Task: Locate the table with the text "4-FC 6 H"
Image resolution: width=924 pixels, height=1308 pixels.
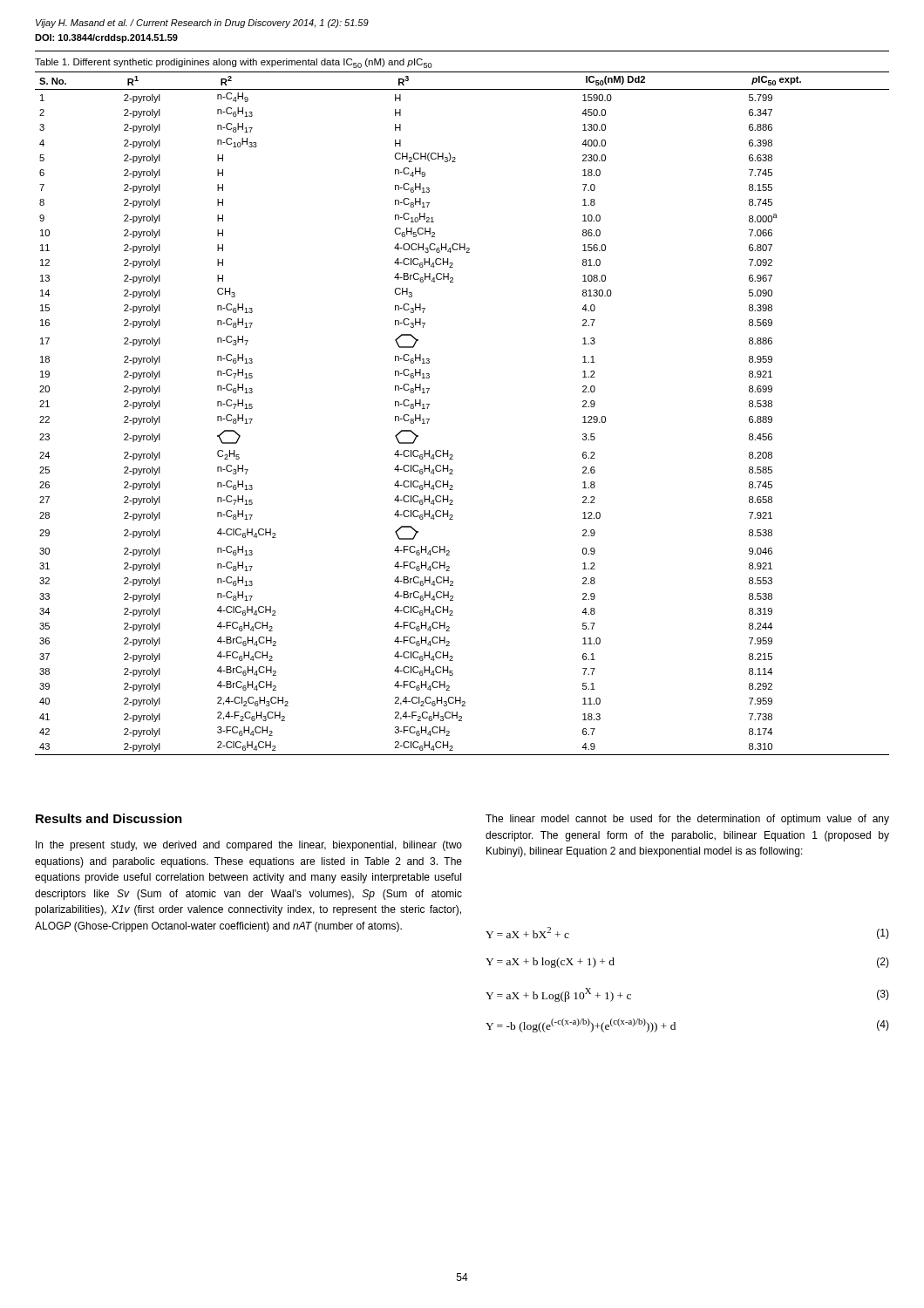Action: coord(462,413)
